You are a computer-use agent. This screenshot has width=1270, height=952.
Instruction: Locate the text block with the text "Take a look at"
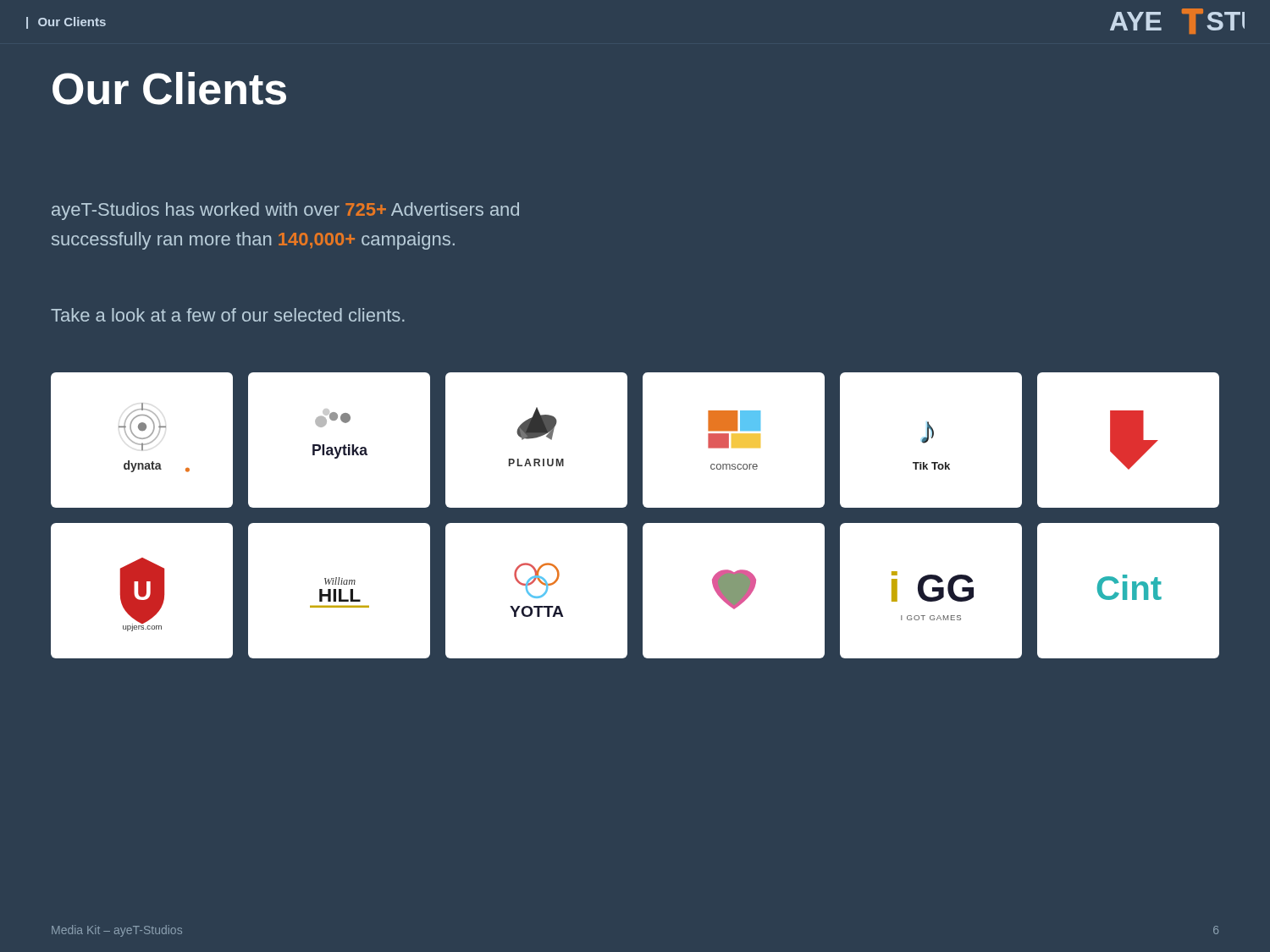(x=228, y=315)
